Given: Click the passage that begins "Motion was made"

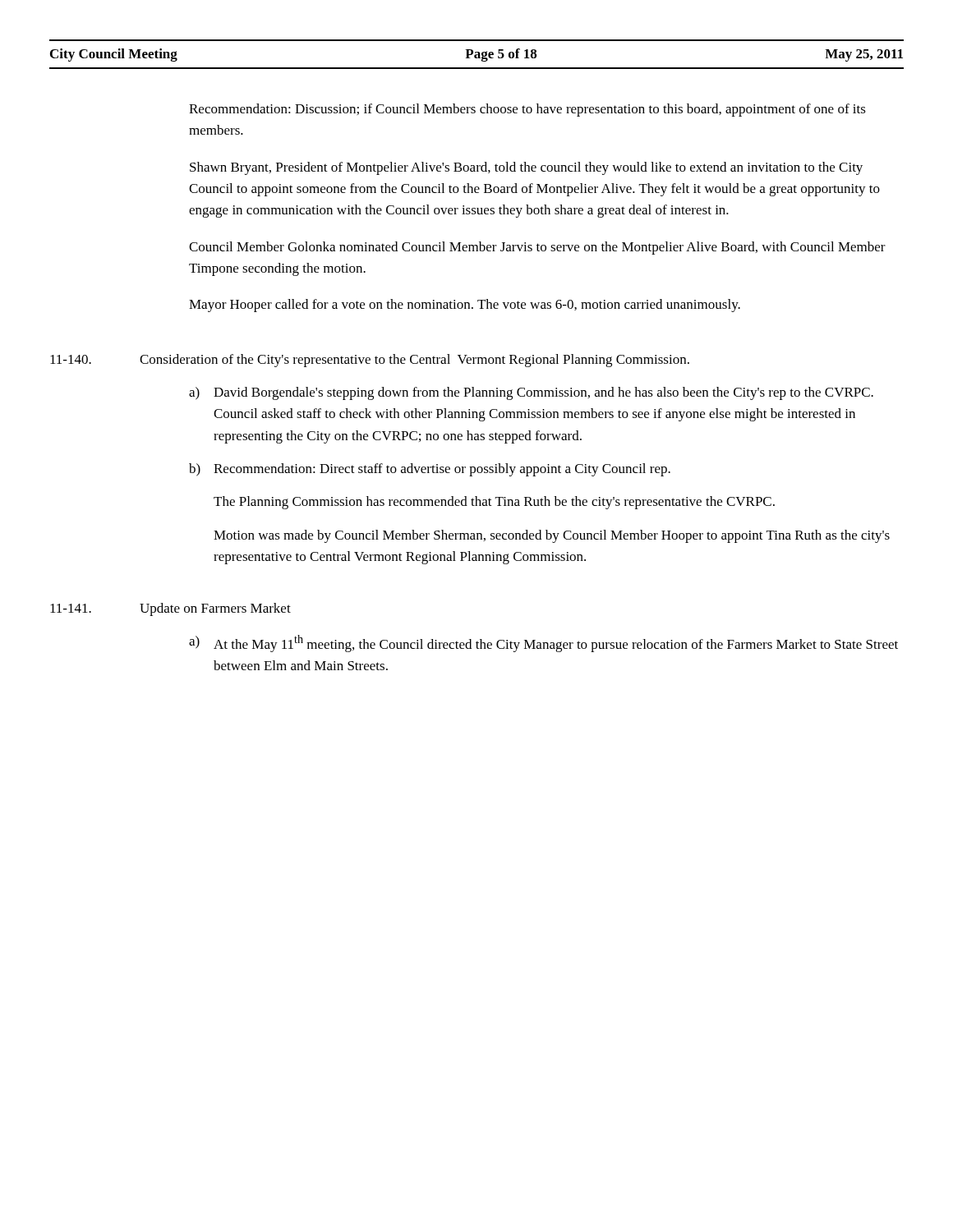Looking at the screenshot, I should pyautogui.click(x=552, y=546).
